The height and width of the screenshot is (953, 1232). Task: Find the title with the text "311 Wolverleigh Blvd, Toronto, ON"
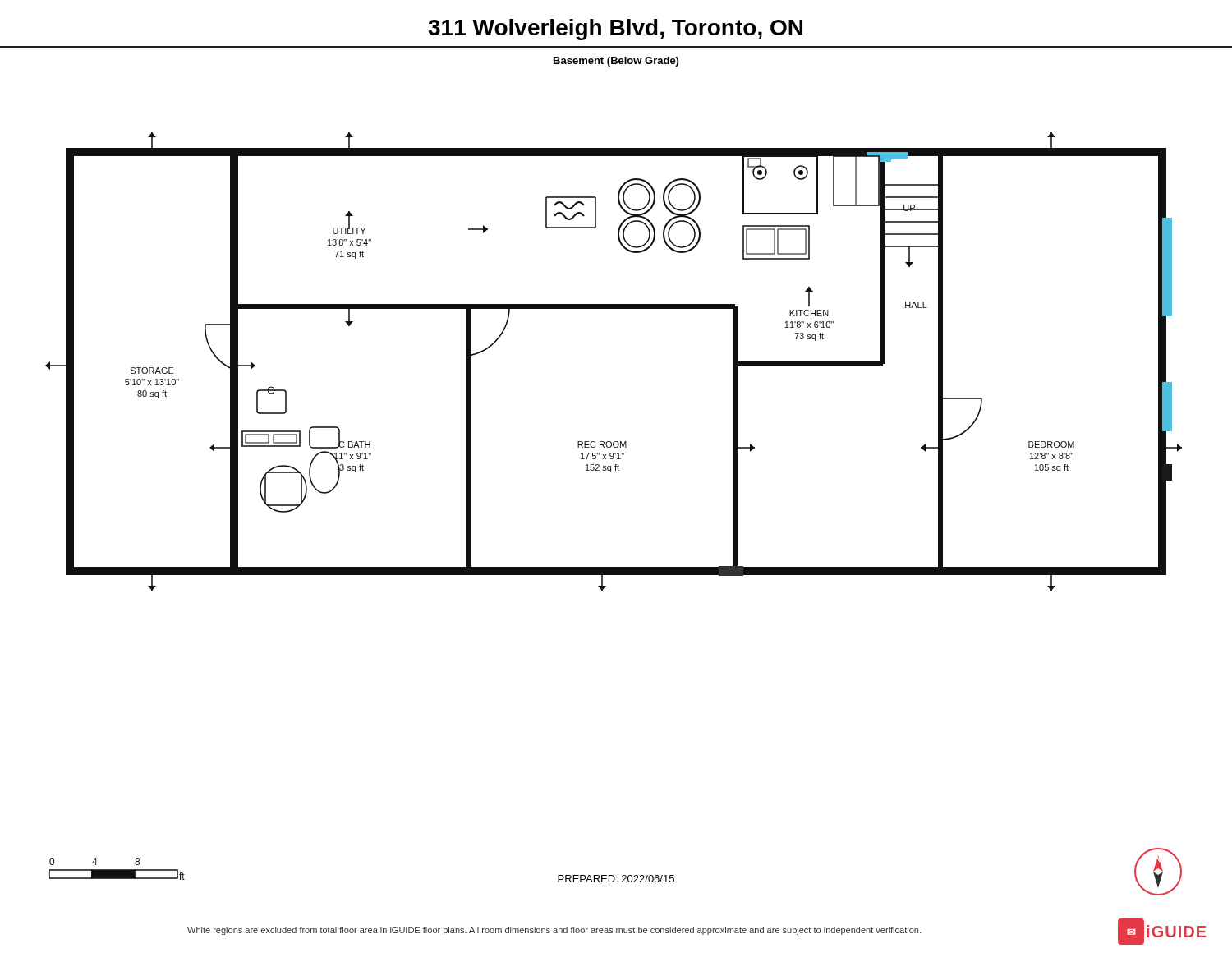coord(616,27)
